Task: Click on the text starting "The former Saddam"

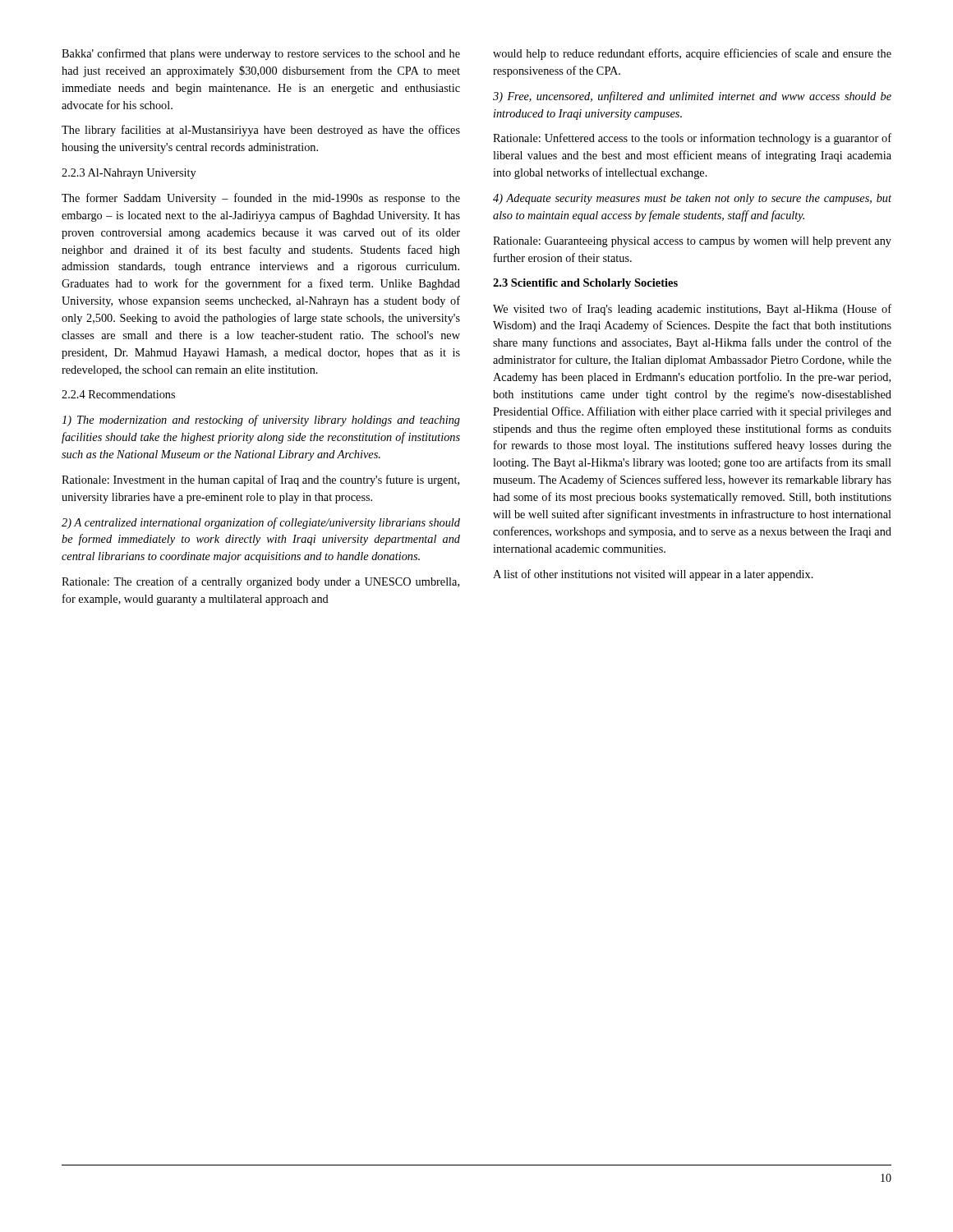Action: (x=261, y=284)
